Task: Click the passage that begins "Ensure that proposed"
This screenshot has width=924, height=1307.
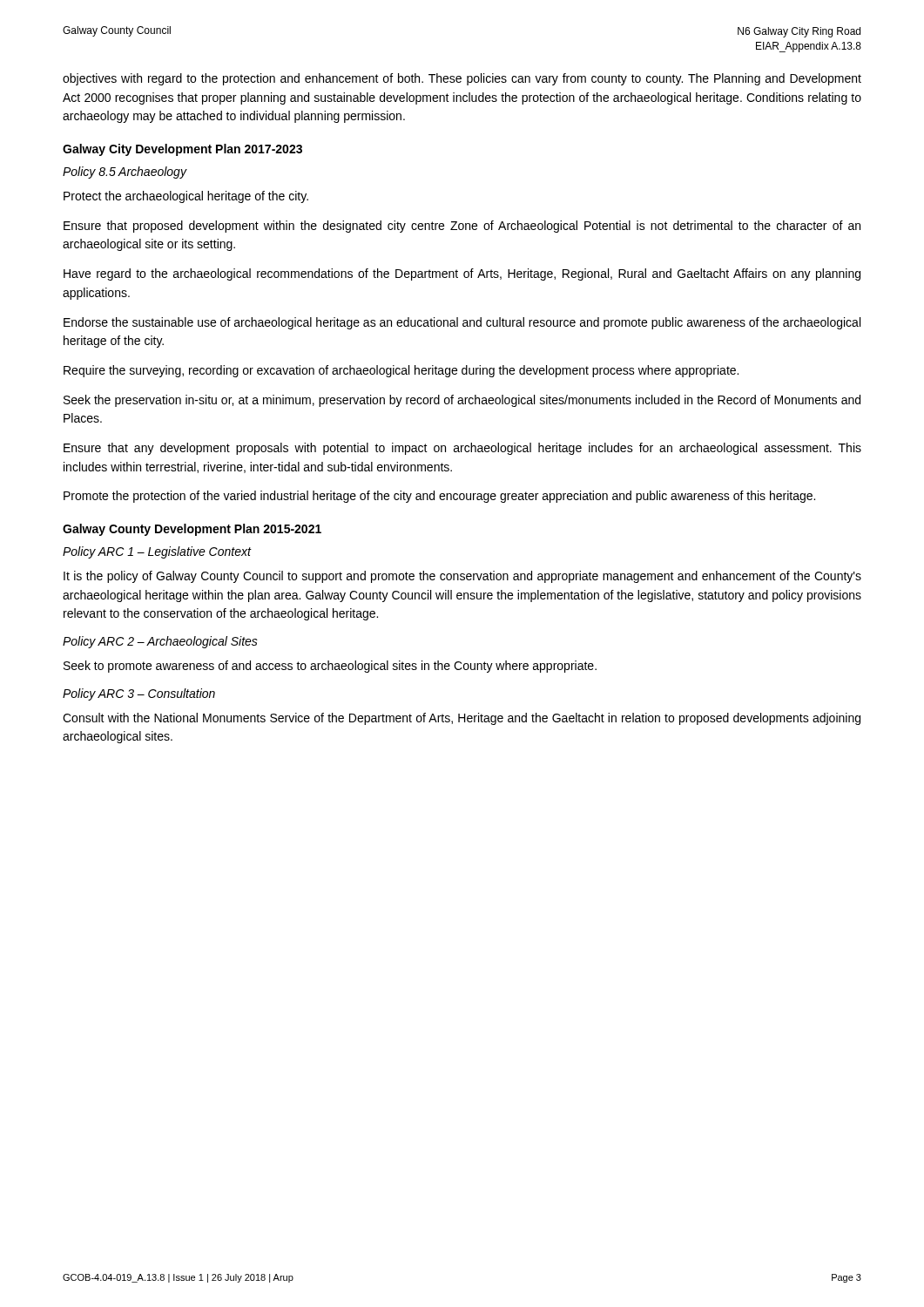Action: click(x=462, y=235)
